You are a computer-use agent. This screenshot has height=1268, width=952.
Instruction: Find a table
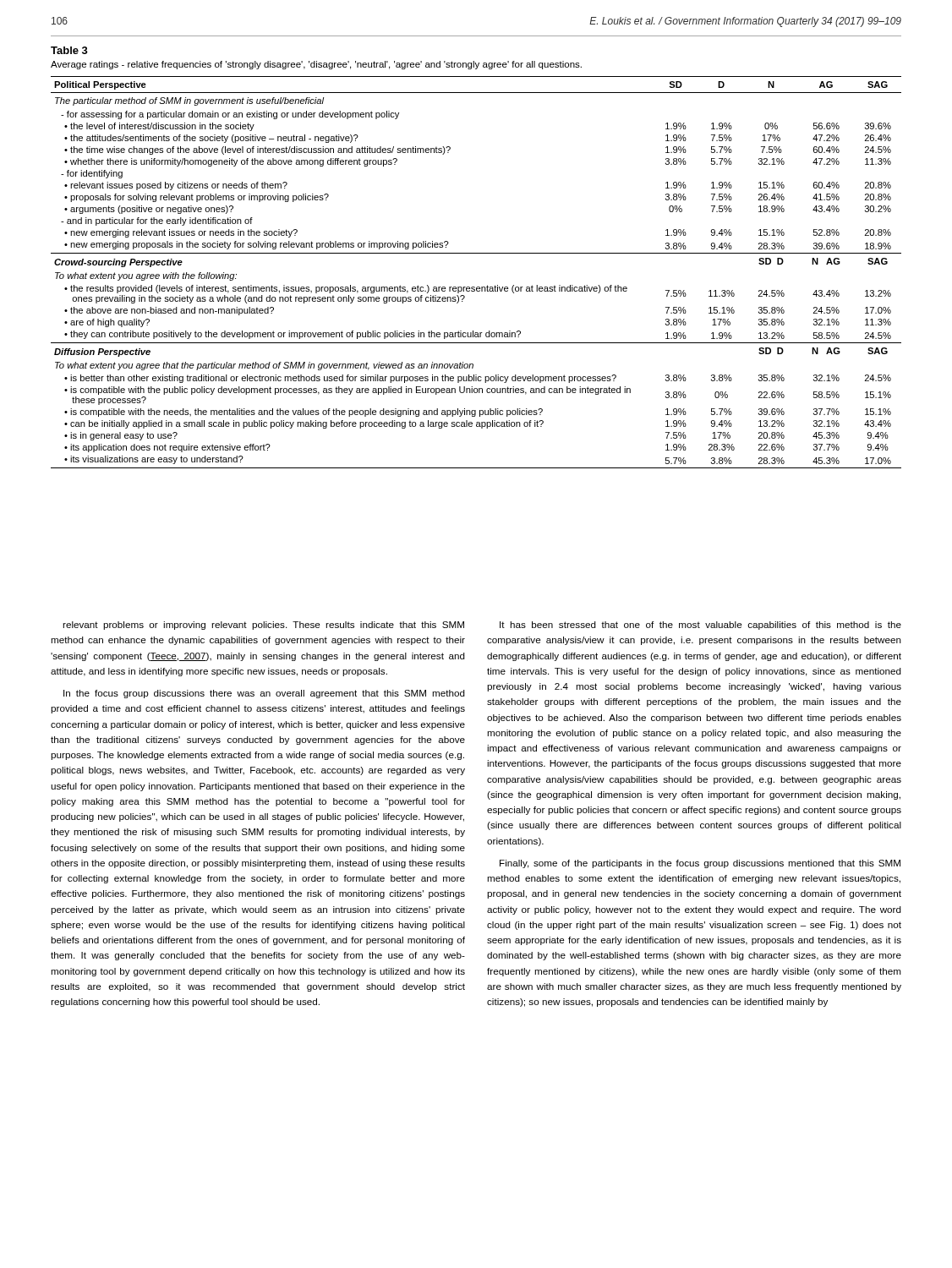click(x=476, y=272)
